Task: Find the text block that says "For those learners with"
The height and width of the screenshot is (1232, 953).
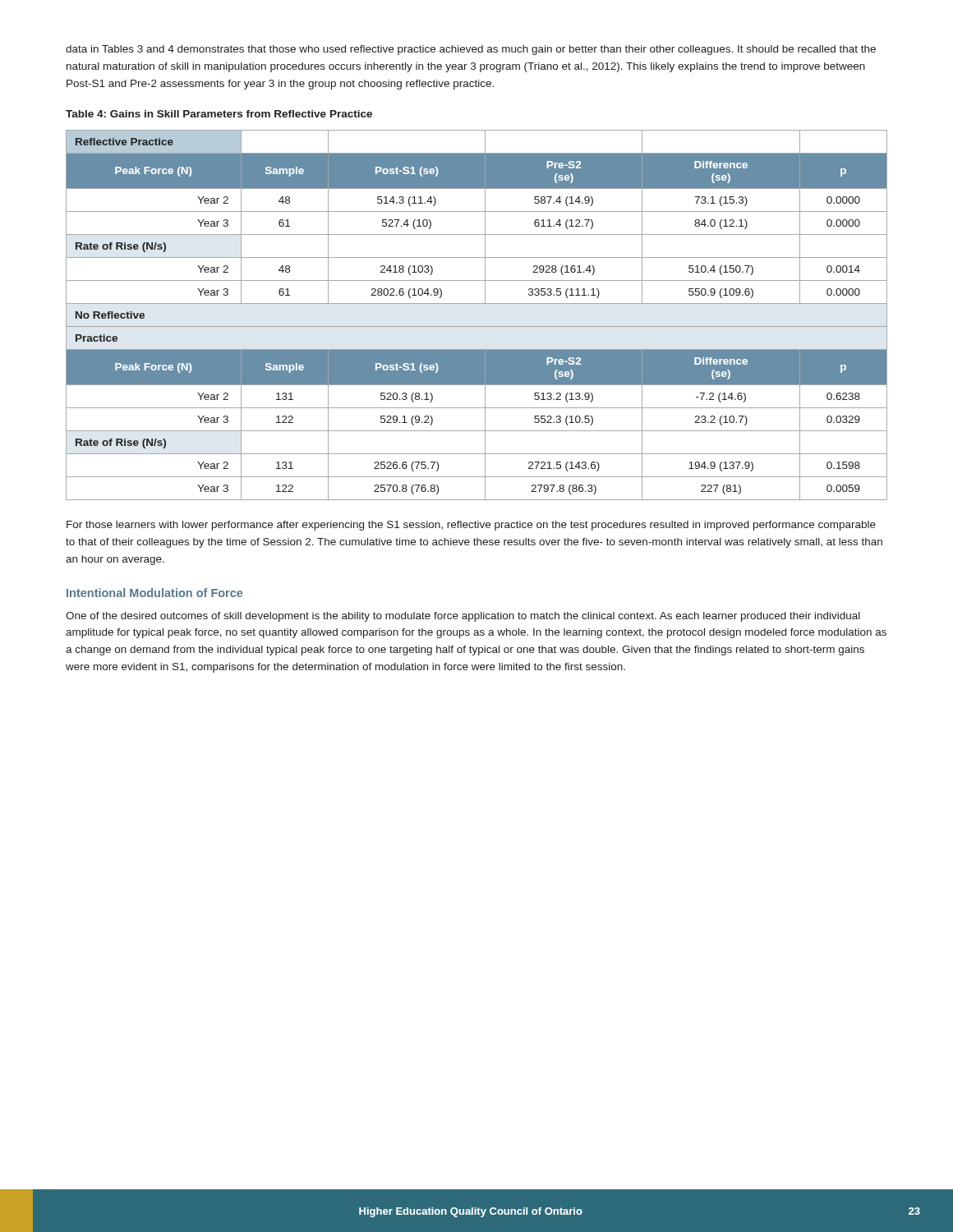Action: [474, 541]
